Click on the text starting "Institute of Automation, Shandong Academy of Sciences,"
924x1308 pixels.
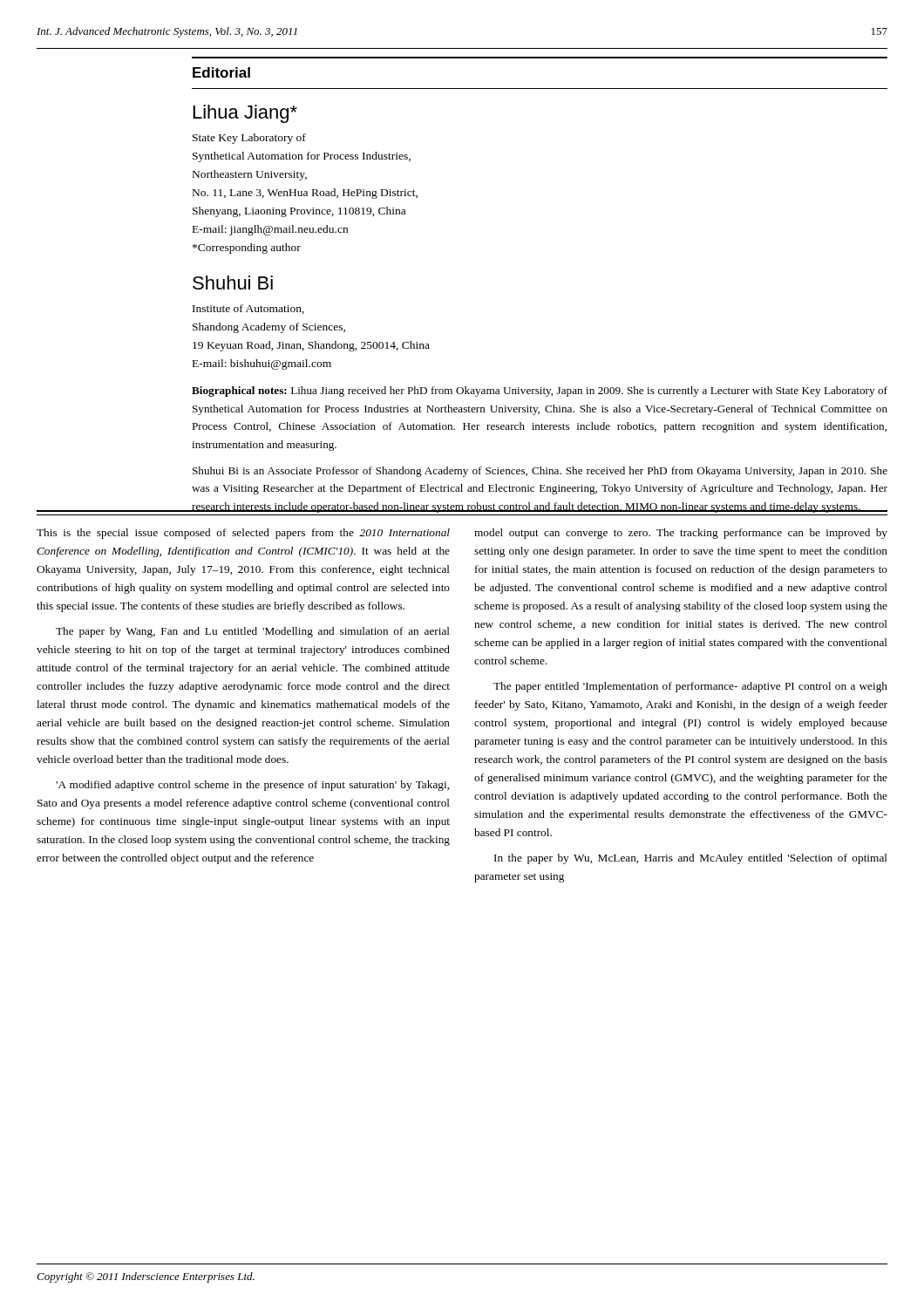(311, 336)
